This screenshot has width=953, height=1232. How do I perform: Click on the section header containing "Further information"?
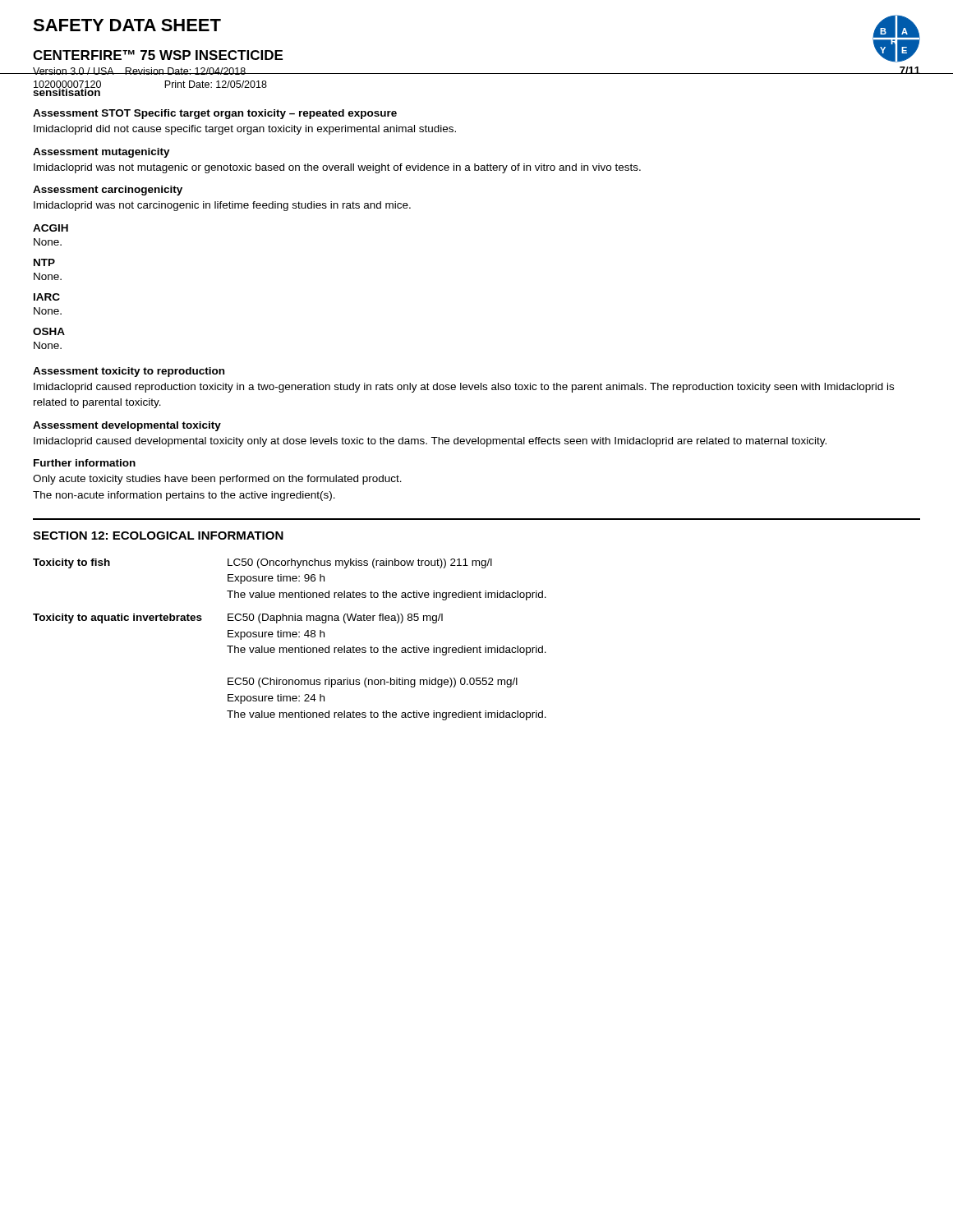pos(84,463)
